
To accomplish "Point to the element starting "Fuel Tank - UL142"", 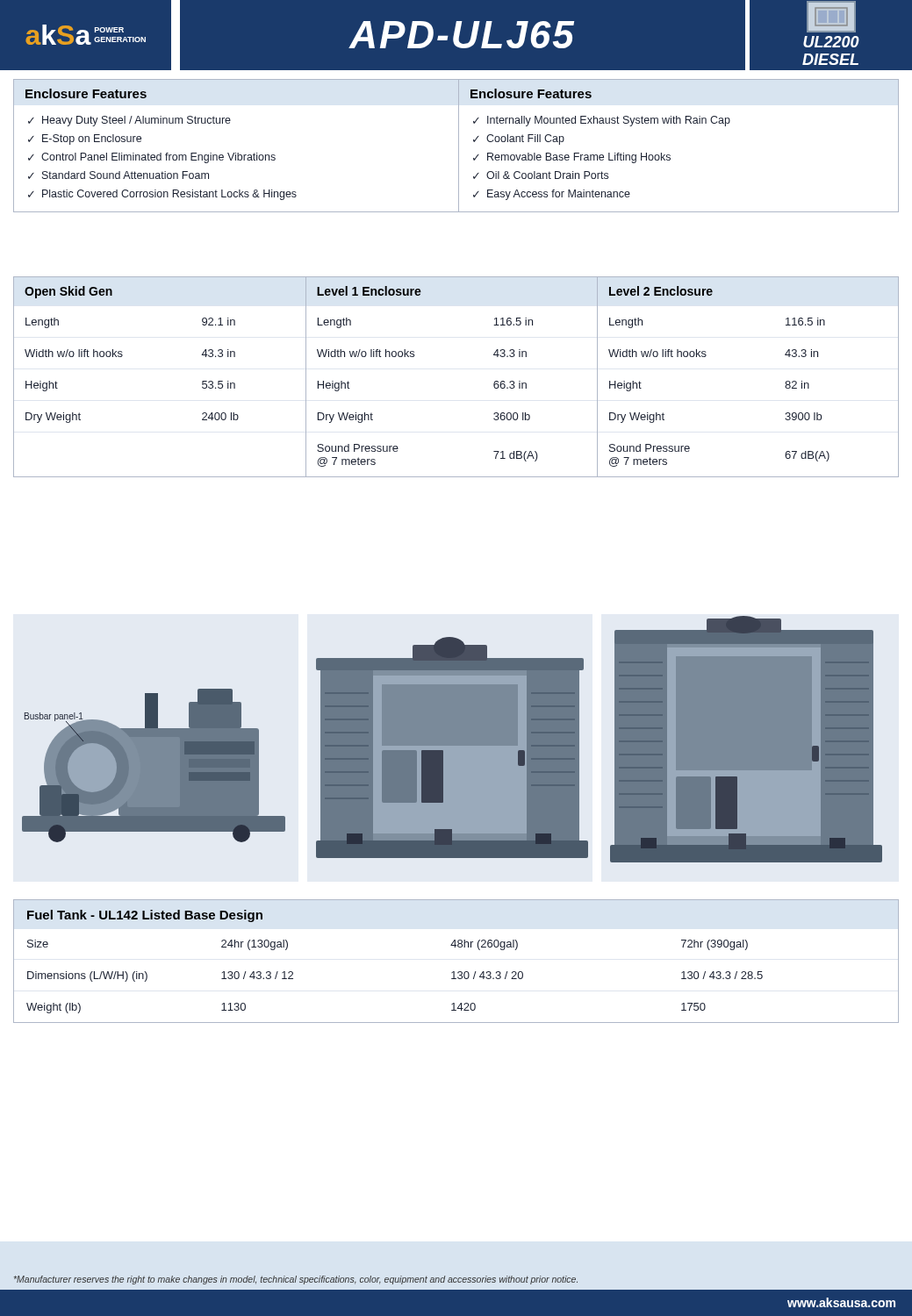I will 145,915.
